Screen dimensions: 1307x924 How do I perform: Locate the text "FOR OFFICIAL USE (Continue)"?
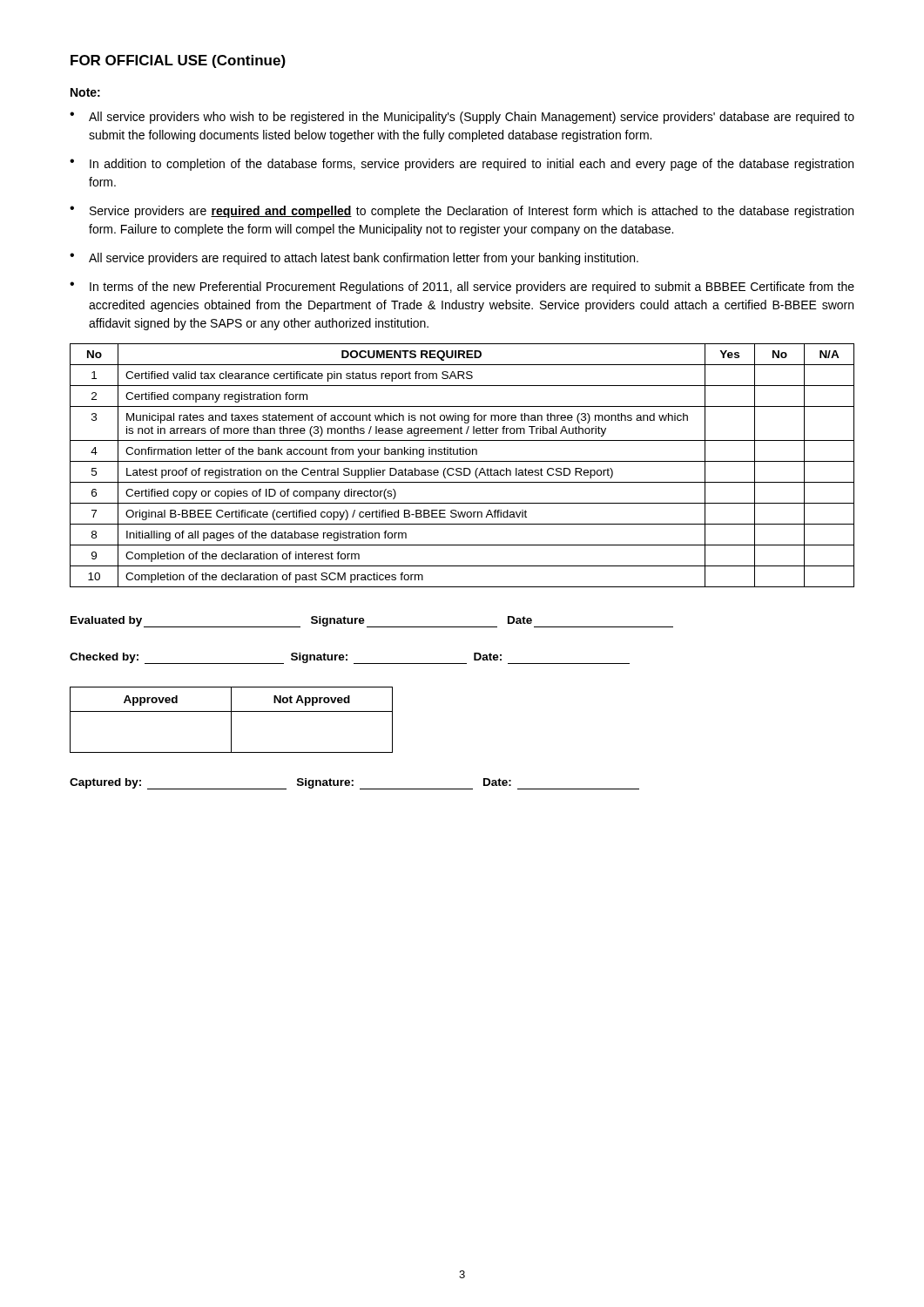coord(178,61)
